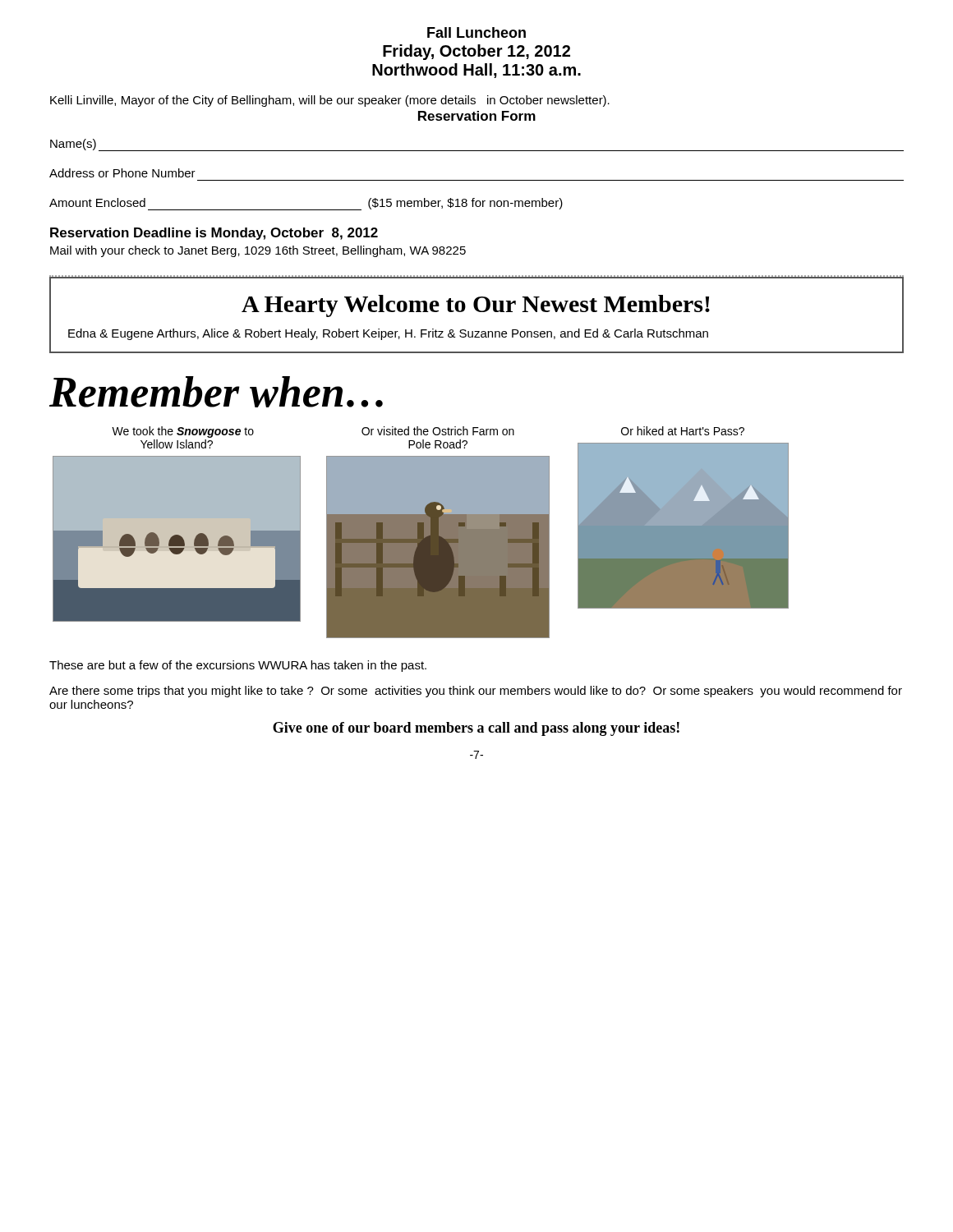Screen dimensions: 1232x953
Task: Locate the title that opens with "A Hearty Welcome to Our Newest Members! Edna"
Action: tap(476, 315)
